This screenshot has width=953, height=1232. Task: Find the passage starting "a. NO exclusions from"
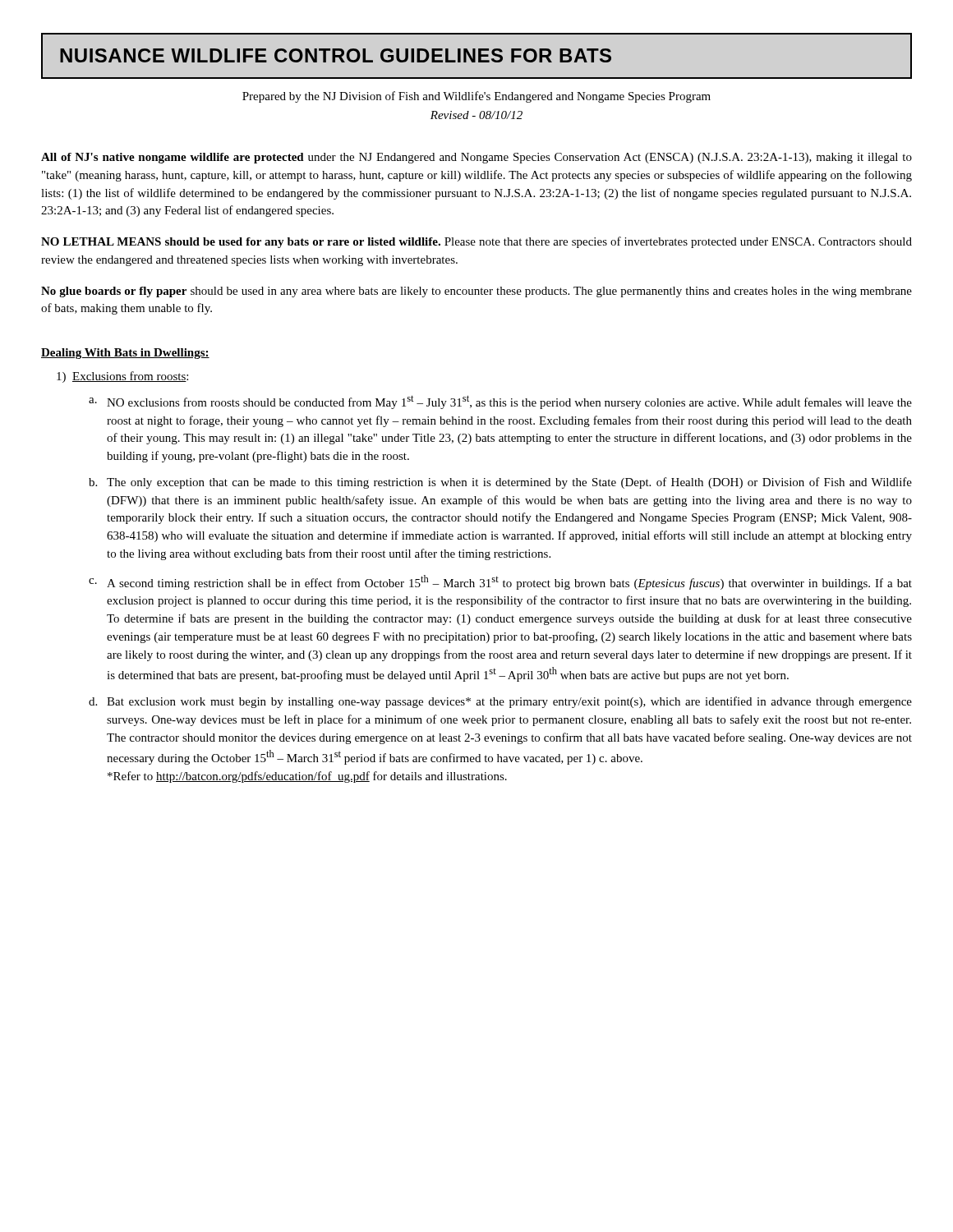click(500, 428)
